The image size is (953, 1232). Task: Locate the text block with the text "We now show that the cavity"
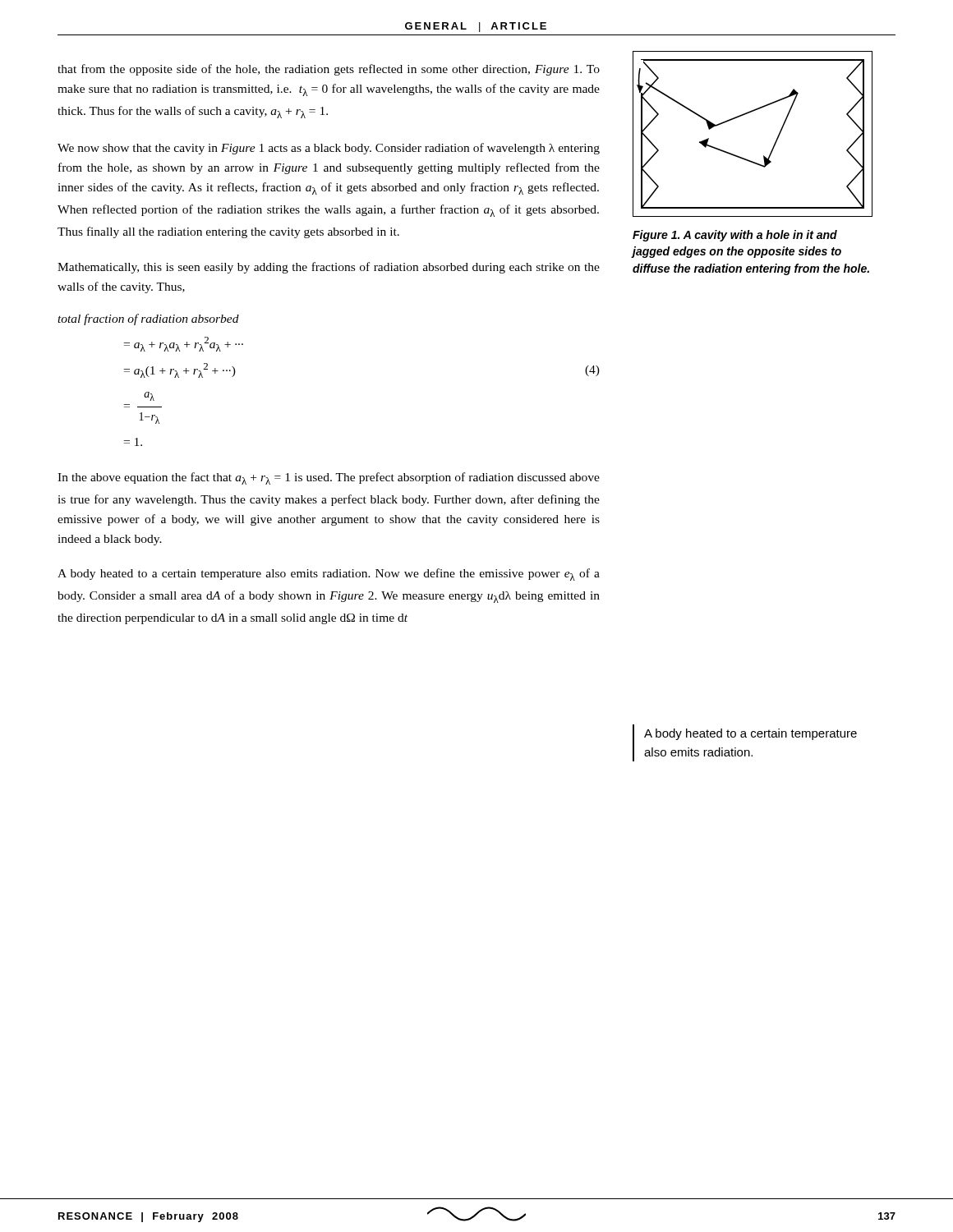(x=329, y=190)
